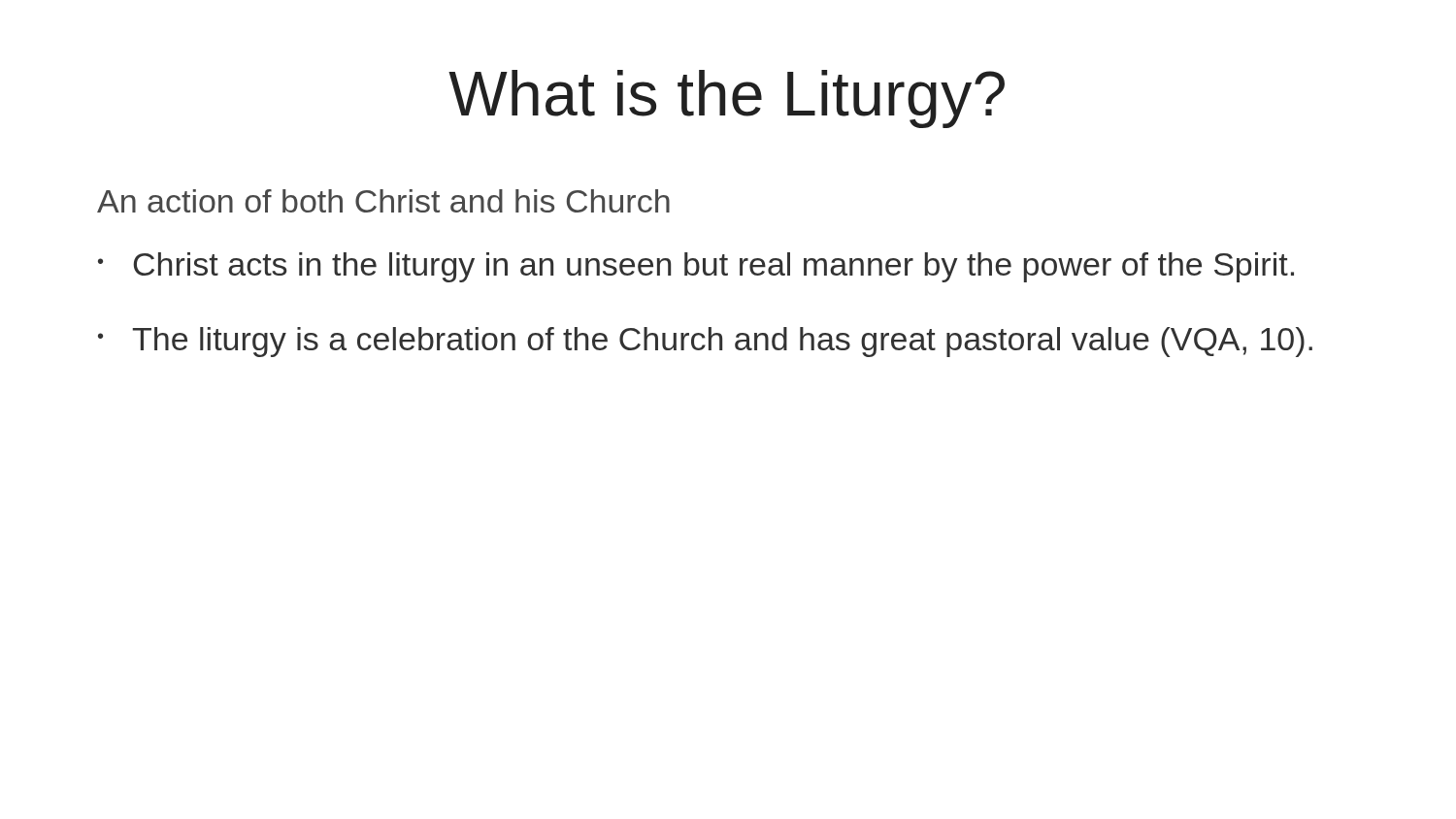The width and height of the screenshot is (1456, 819).
Task: Navigate to the text block starting "• Christ acts"
Action: [709, 264]
